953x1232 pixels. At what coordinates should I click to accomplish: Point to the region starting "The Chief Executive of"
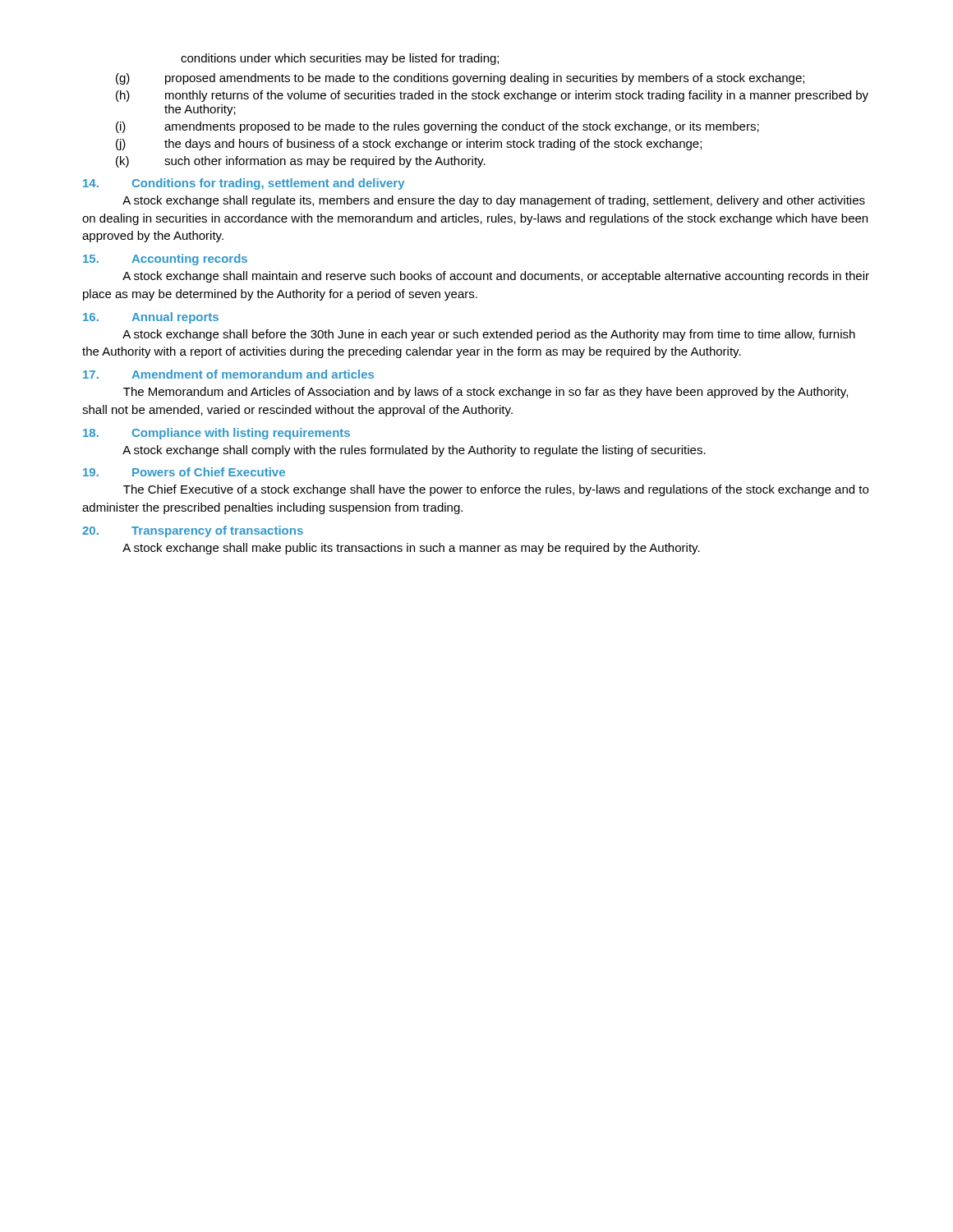click(x=476, y=498)
